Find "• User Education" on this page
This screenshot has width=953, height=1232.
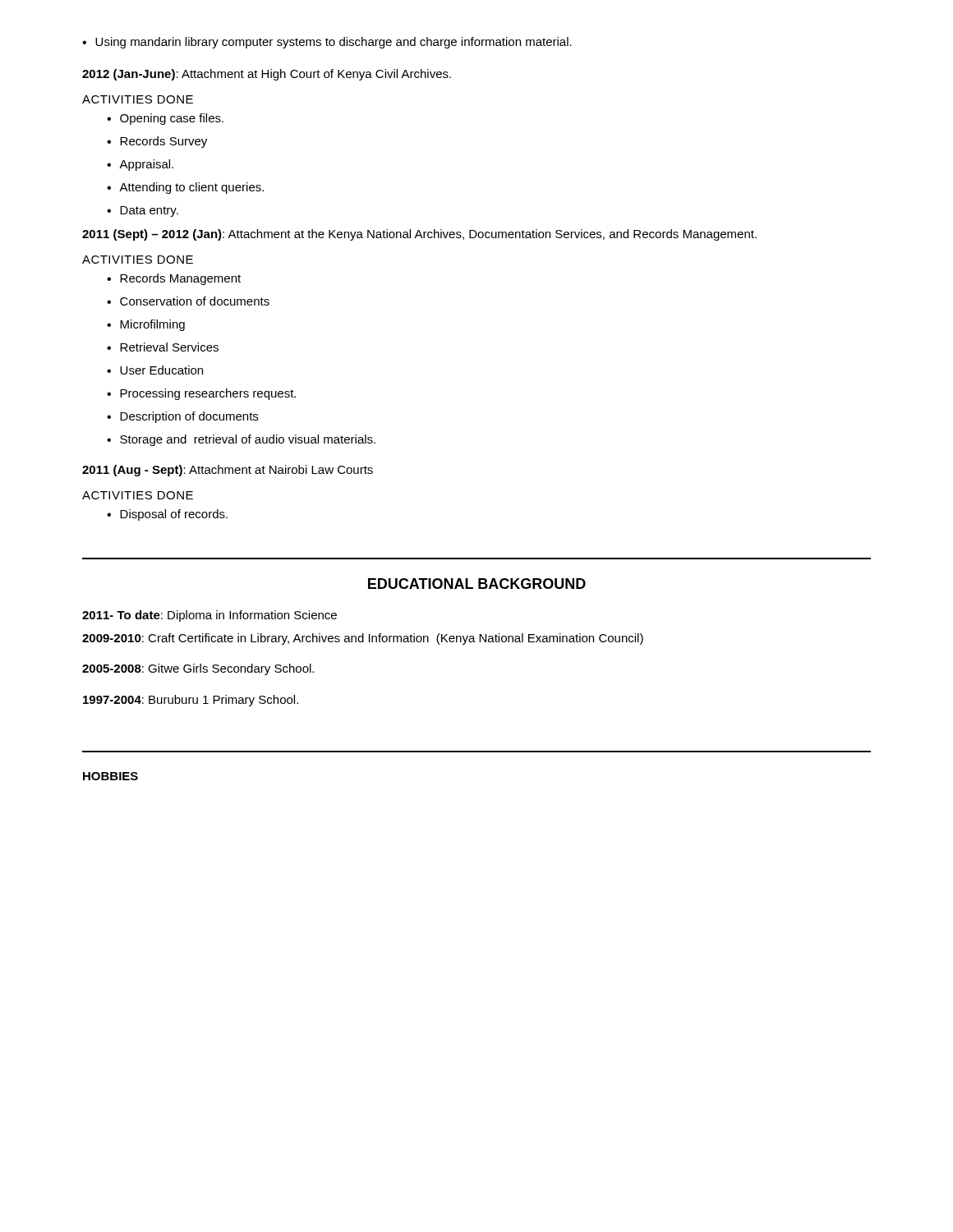(155, 371)
